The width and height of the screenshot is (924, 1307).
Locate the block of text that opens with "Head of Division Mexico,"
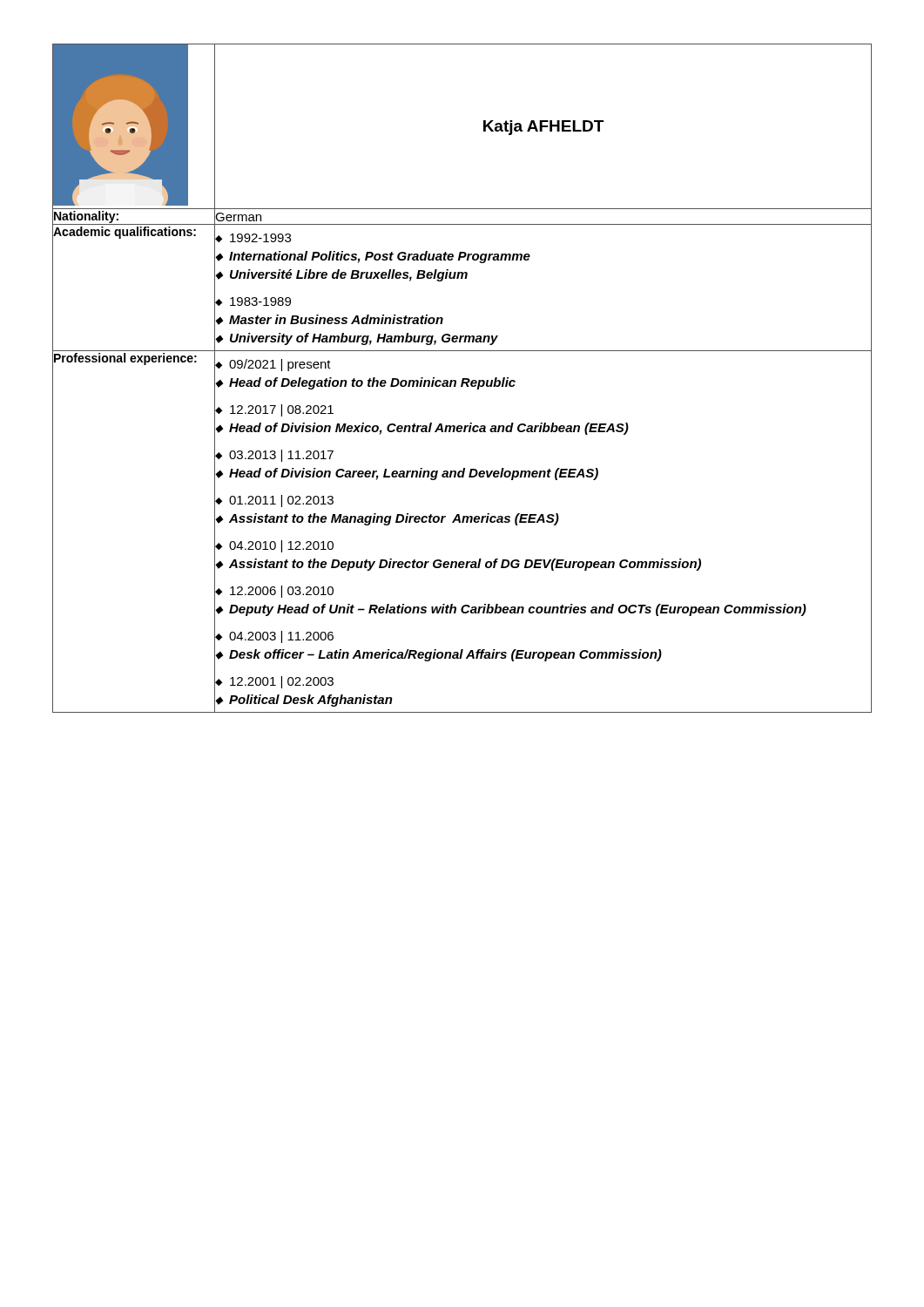point(429,427)
